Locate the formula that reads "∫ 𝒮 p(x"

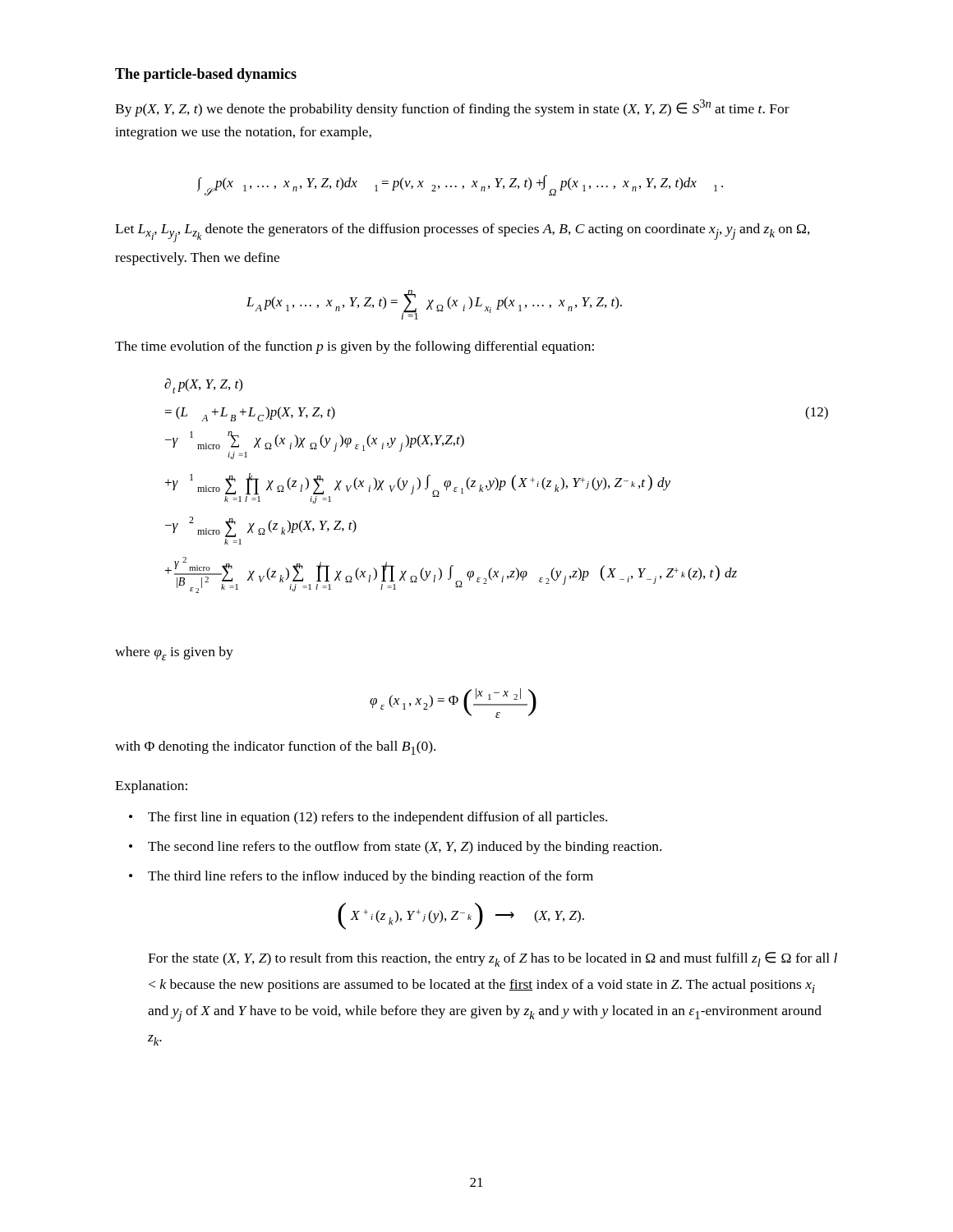(476, 180)
